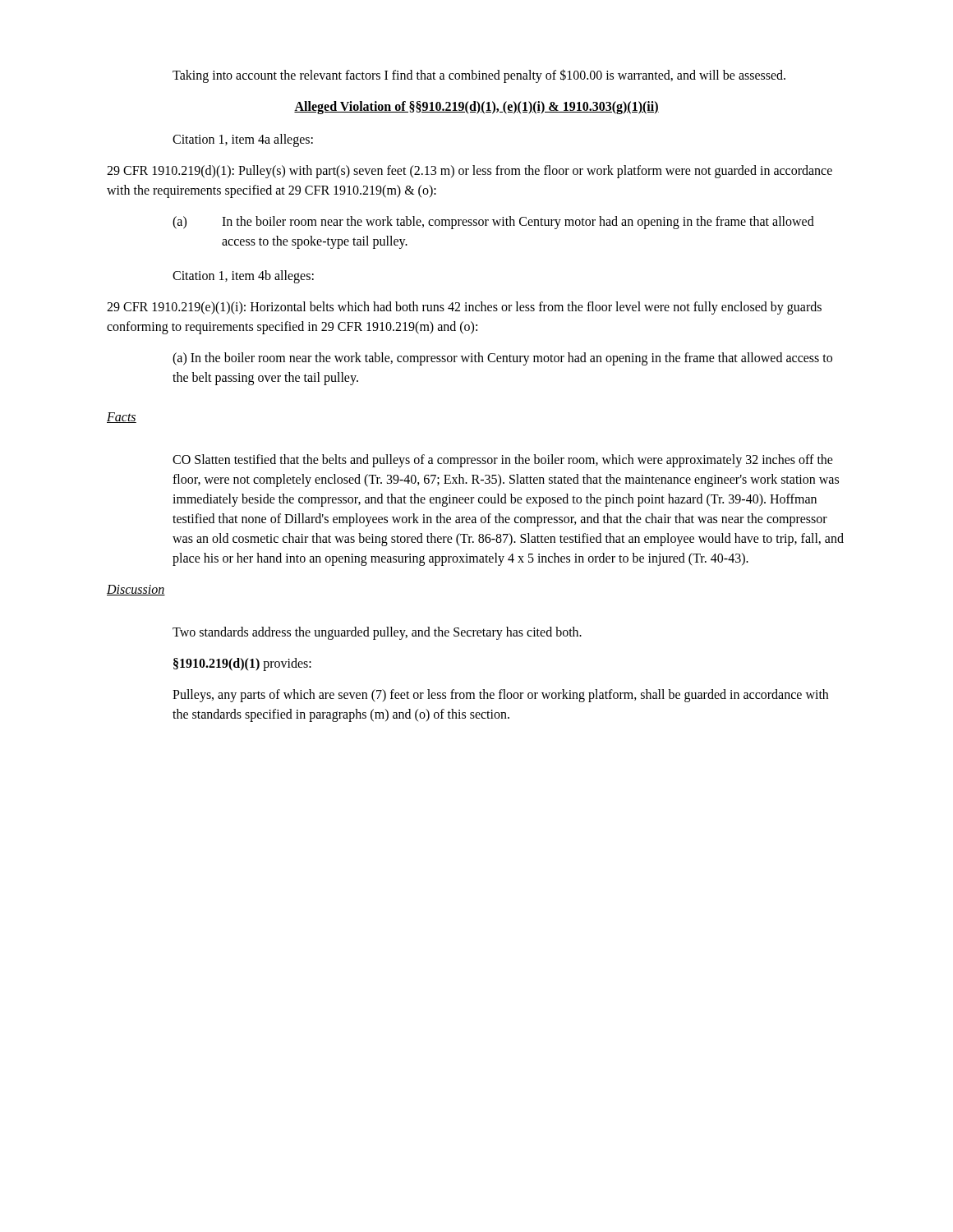953x1232 pixels.
Task: Find the region starting "29 CFR 1910.219(d)(1):"
Action: (x=476, y=181)
